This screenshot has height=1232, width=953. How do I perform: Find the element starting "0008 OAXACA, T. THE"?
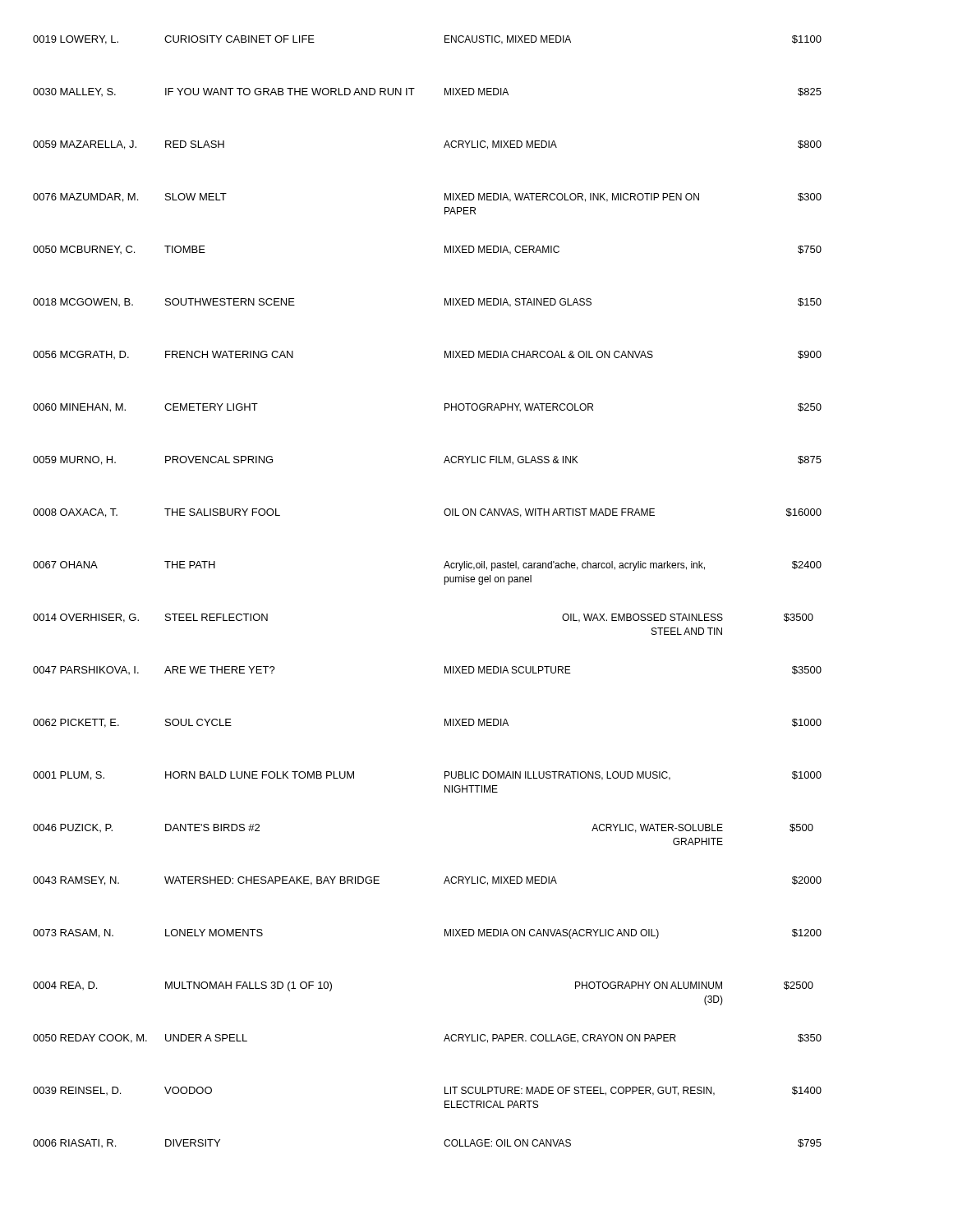click(86, 513)
